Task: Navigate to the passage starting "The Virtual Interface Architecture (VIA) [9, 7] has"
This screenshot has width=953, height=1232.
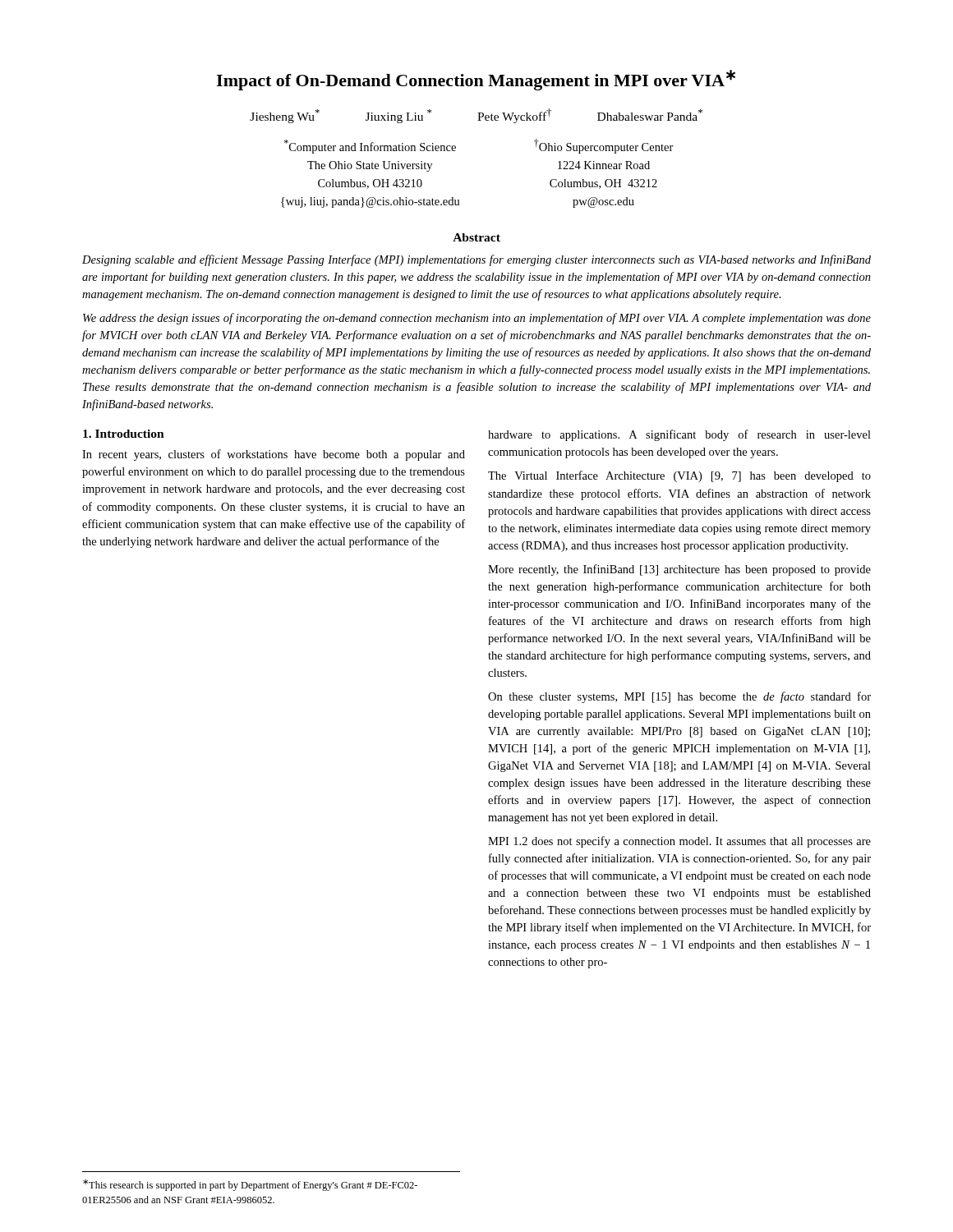Action: click(679, 510)
